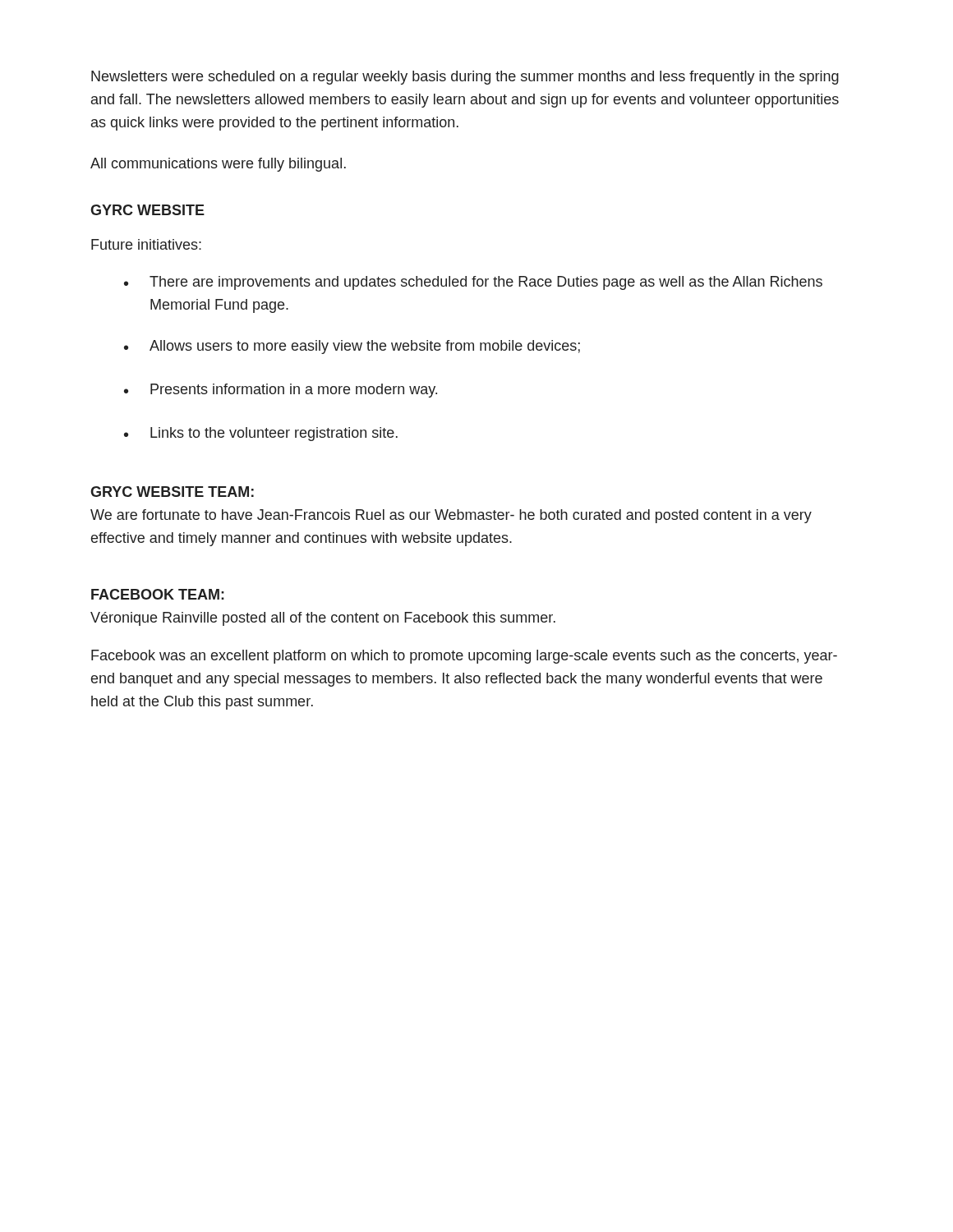
Task: Locate the text starting "FACEBOOK TEAM:"
Action: [x=158, y=595]
